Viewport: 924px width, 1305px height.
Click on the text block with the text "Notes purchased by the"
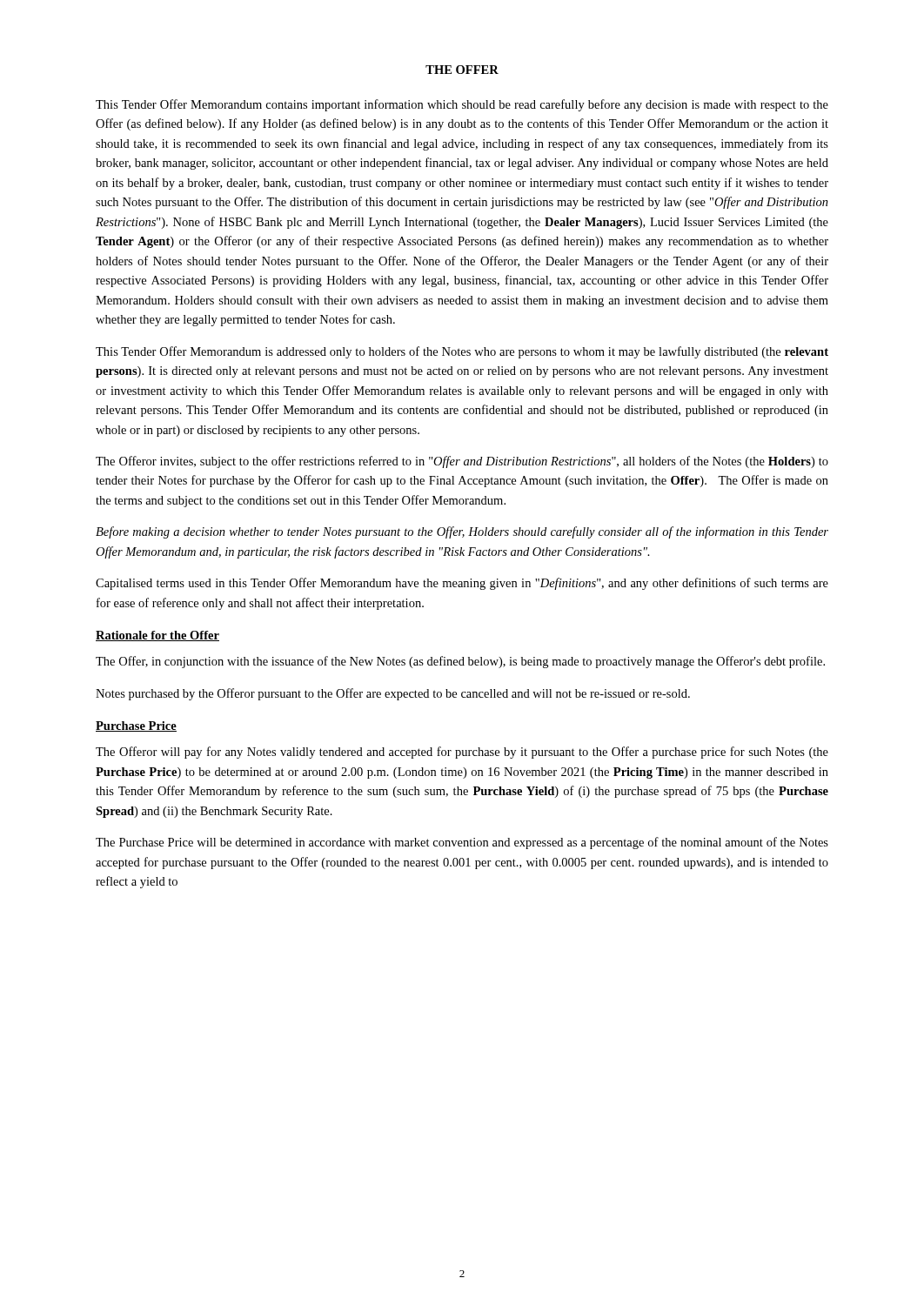393,693
